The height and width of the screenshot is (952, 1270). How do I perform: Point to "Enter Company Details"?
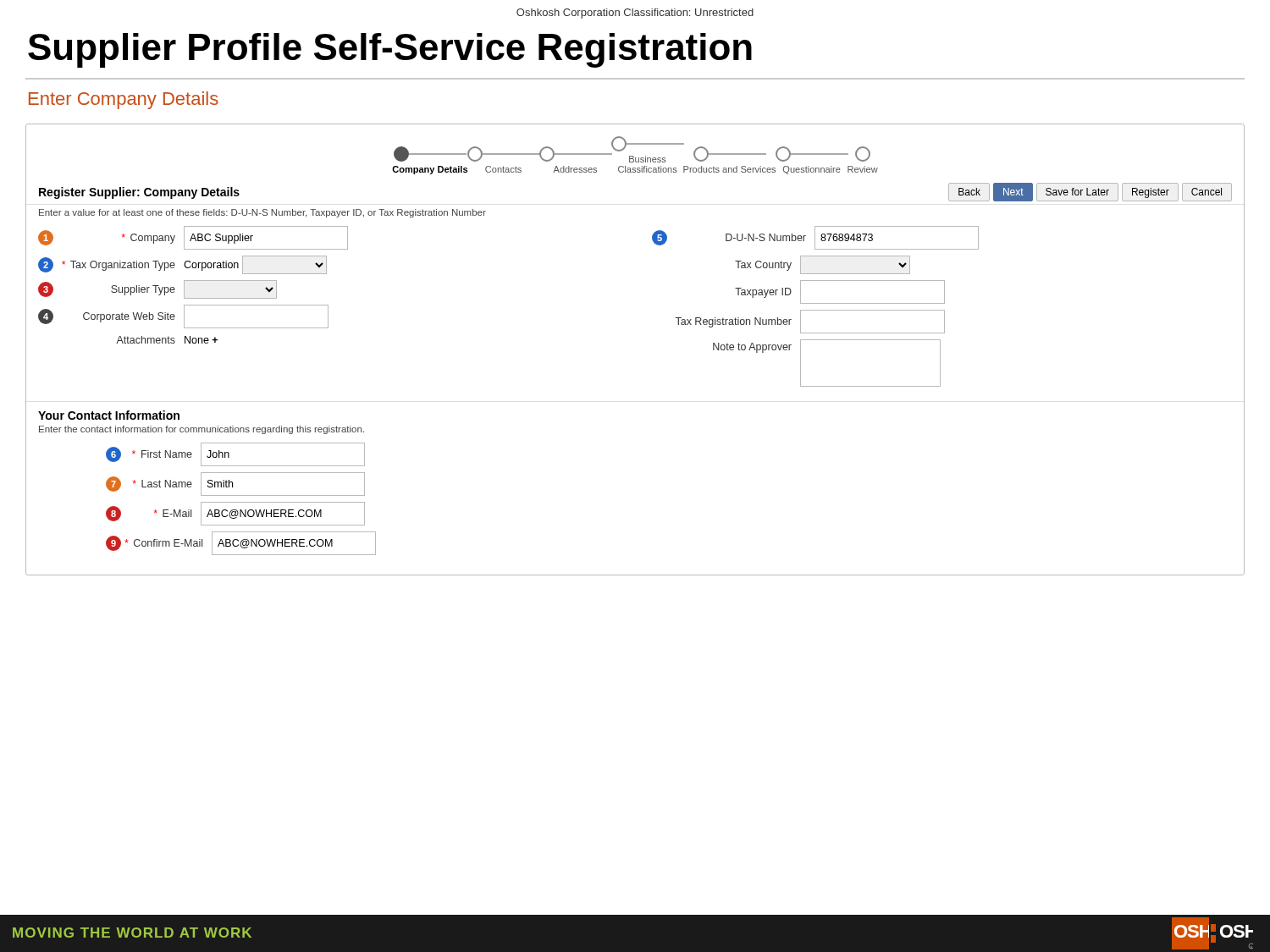(123, 99)
